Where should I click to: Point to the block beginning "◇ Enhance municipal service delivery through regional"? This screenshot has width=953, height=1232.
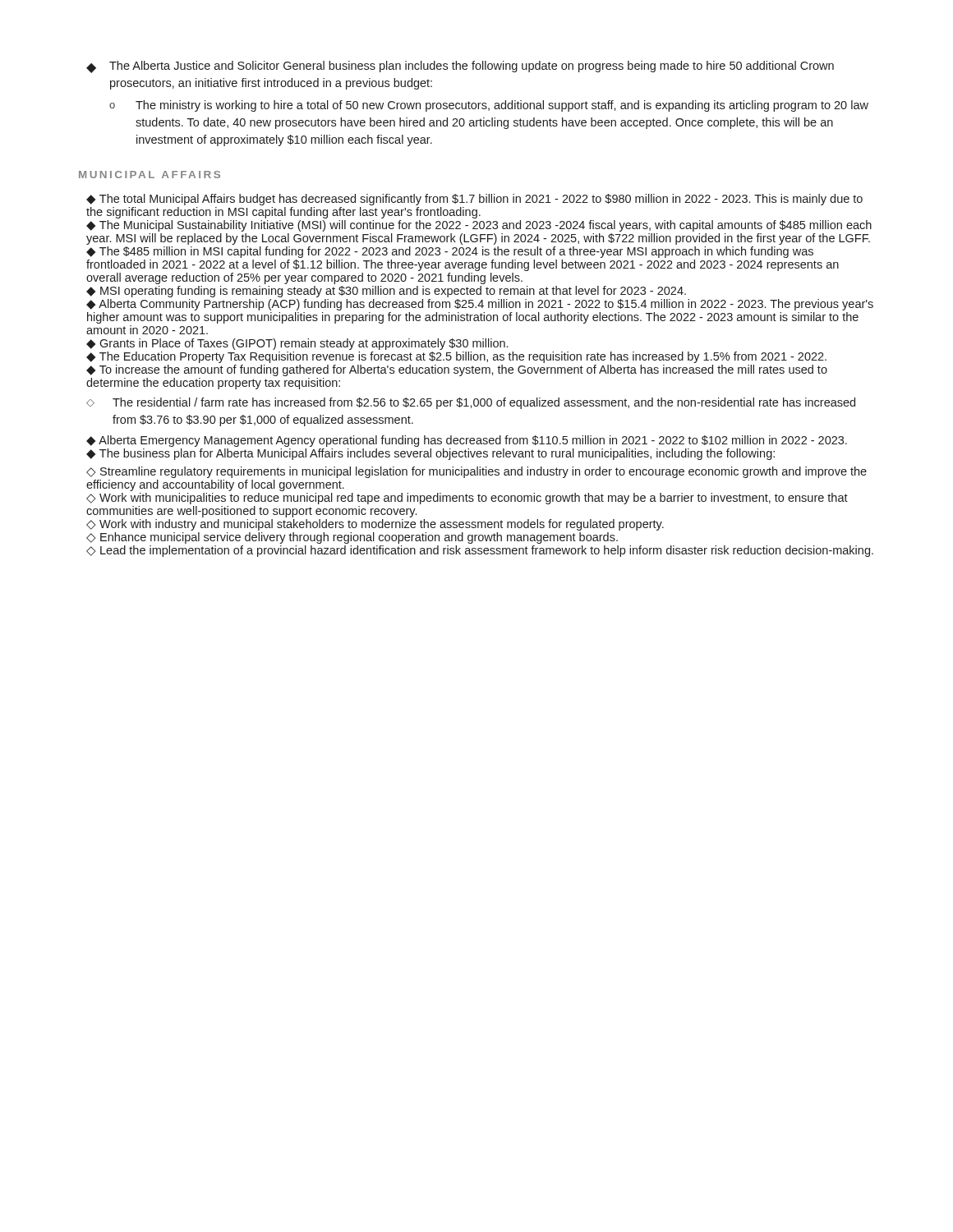481,537
